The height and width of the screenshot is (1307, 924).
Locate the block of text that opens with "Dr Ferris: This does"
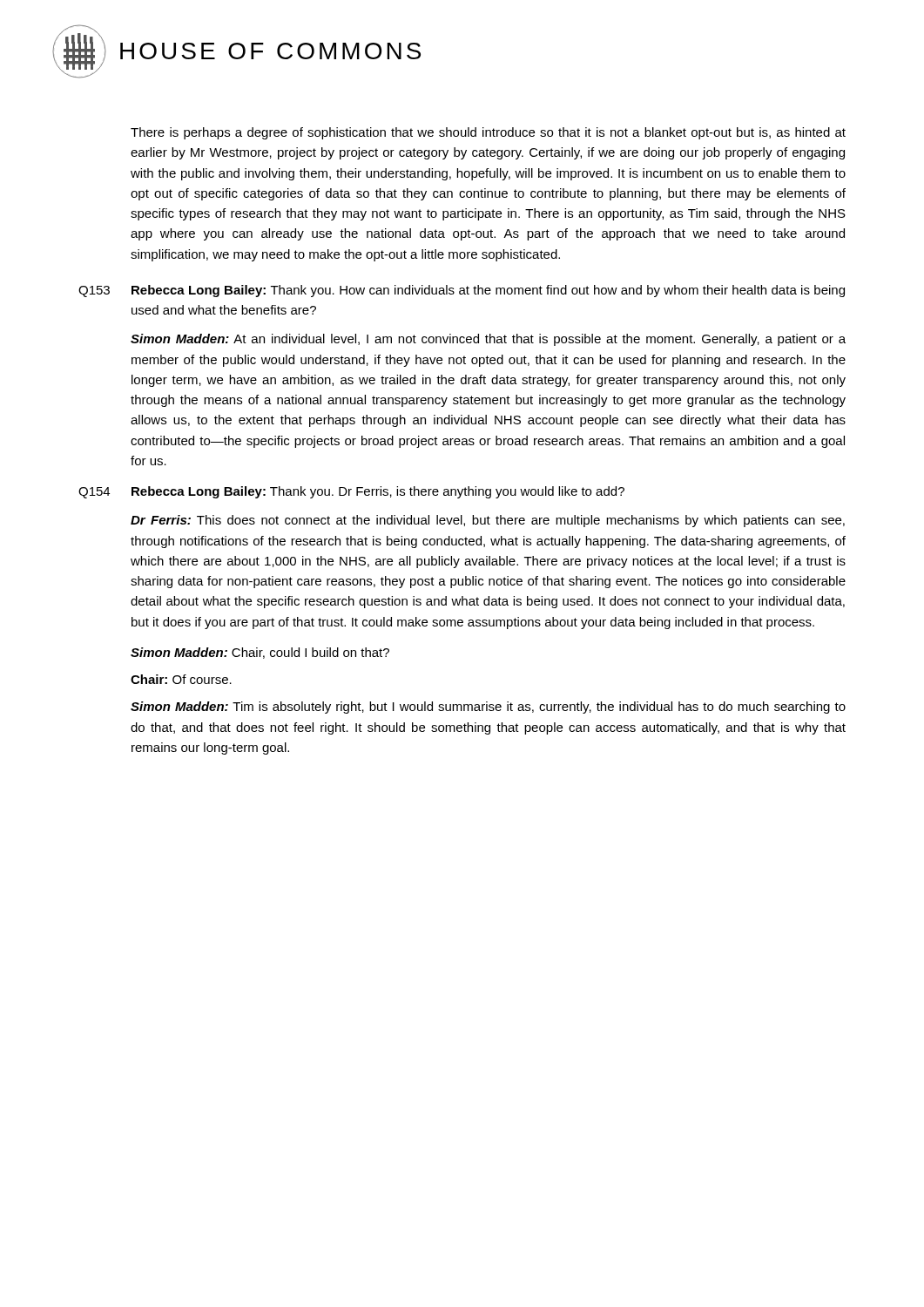pos(488,571)
